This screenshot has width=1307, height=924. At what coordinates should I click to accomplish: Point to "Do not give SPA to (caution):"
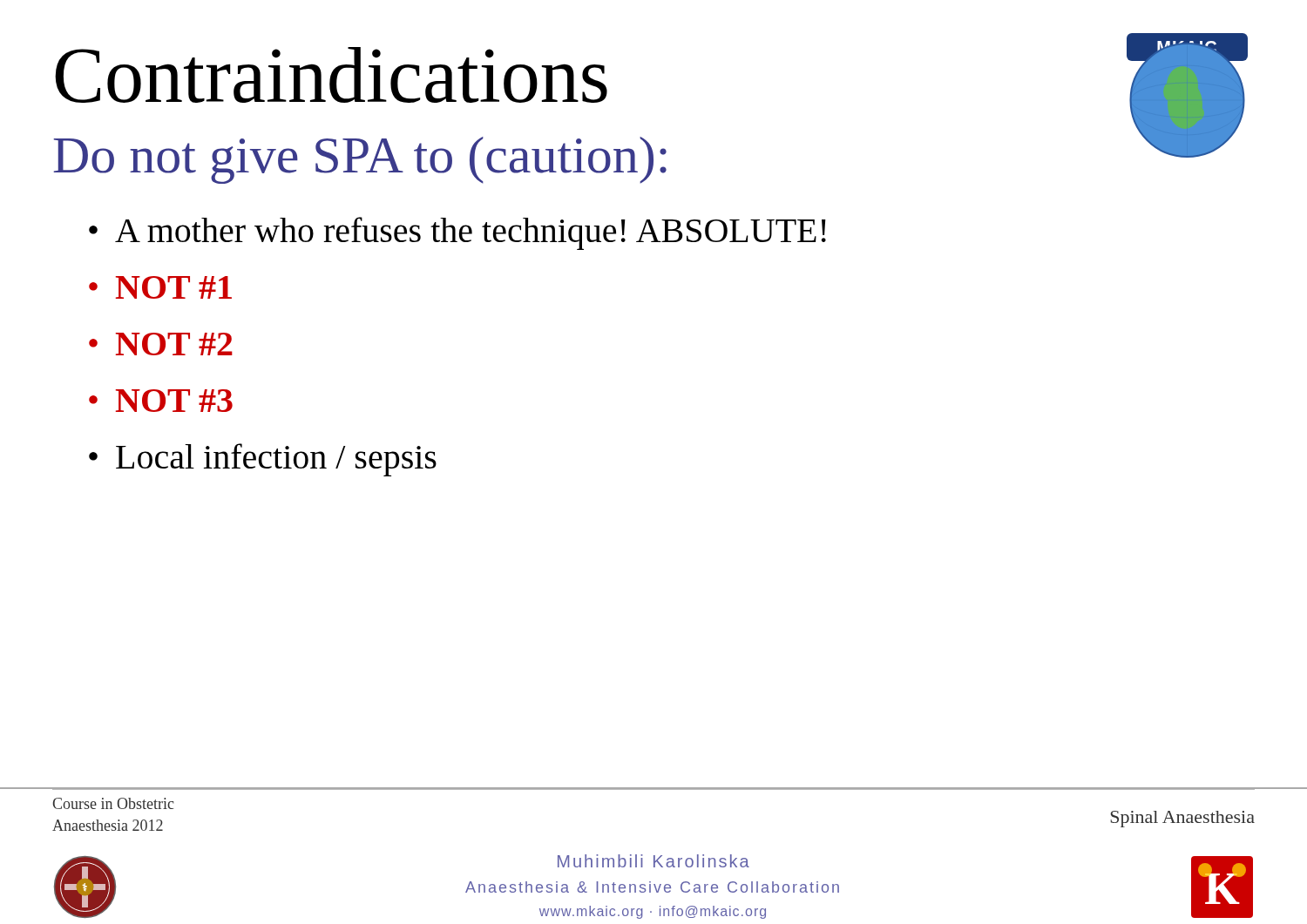[x=361, y=155]
